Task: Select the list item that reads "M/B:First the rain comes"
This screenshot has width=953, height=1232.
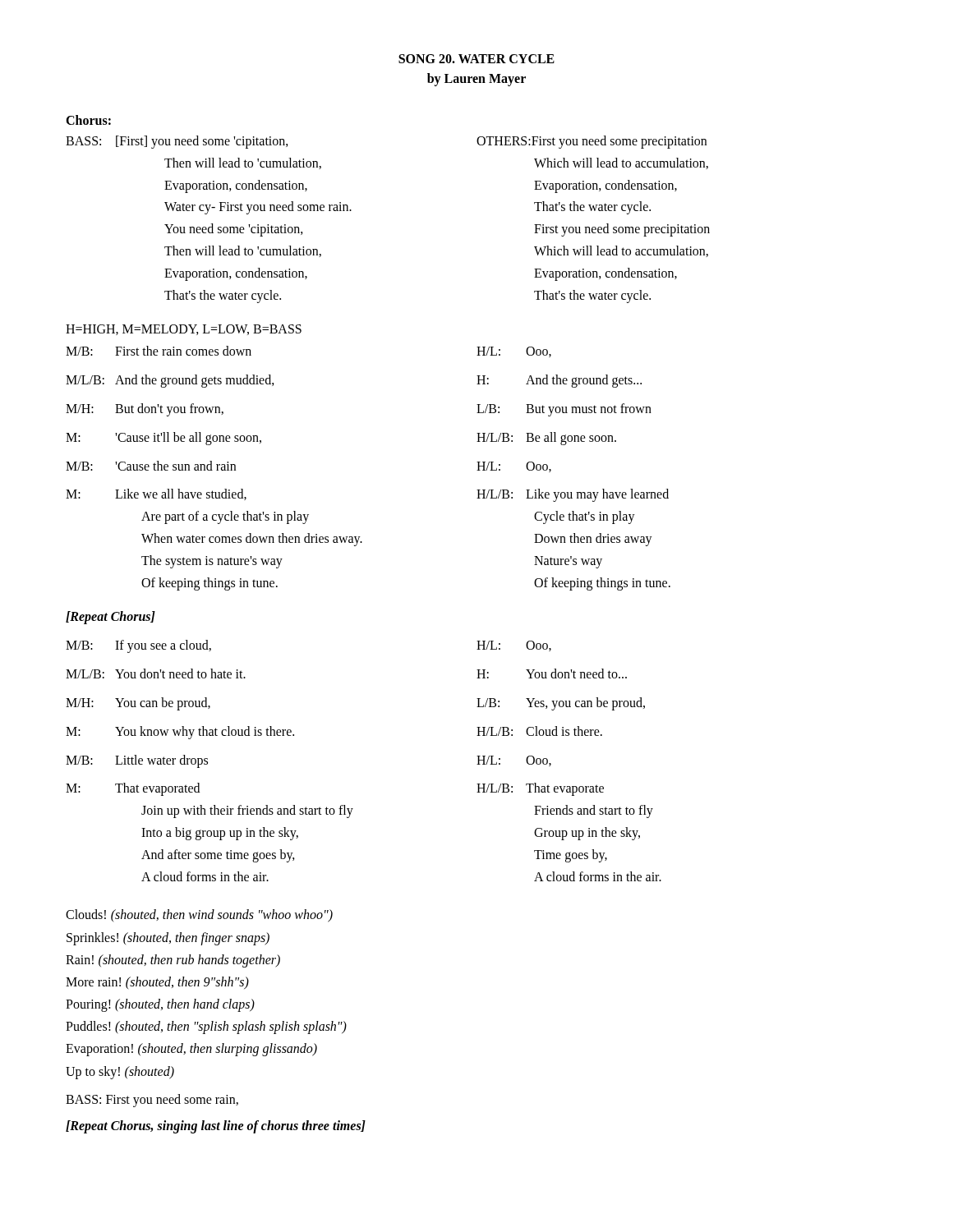Action: pyautogui.click(x=476, y=353)
